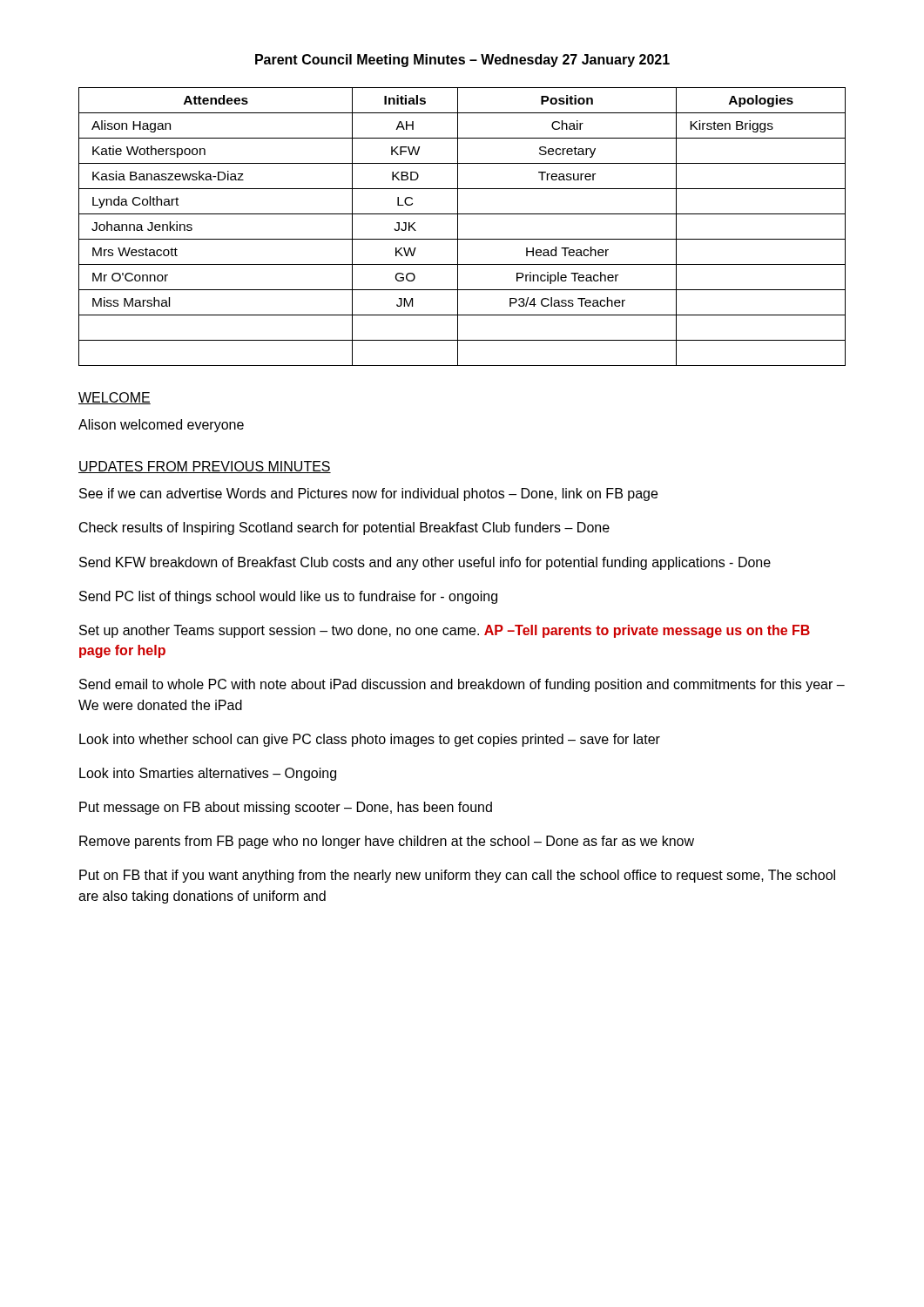The height and width of the screenshot is (1307, 924).
Task: Find "Alison welcomed everyone" on this page
Action: point(161,425)
